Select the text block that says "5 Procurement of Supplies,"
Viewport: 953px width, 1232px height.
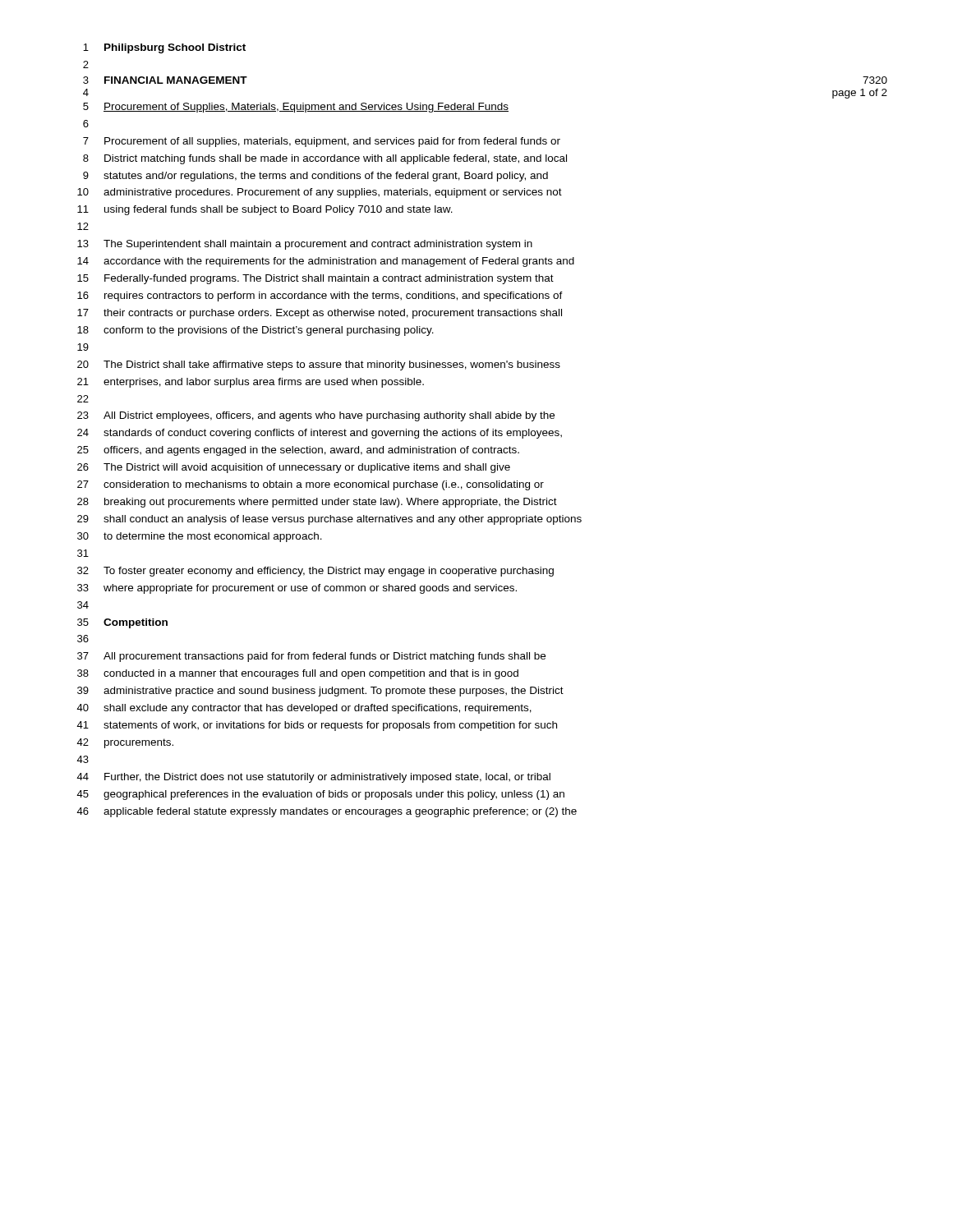coord(476,107)
